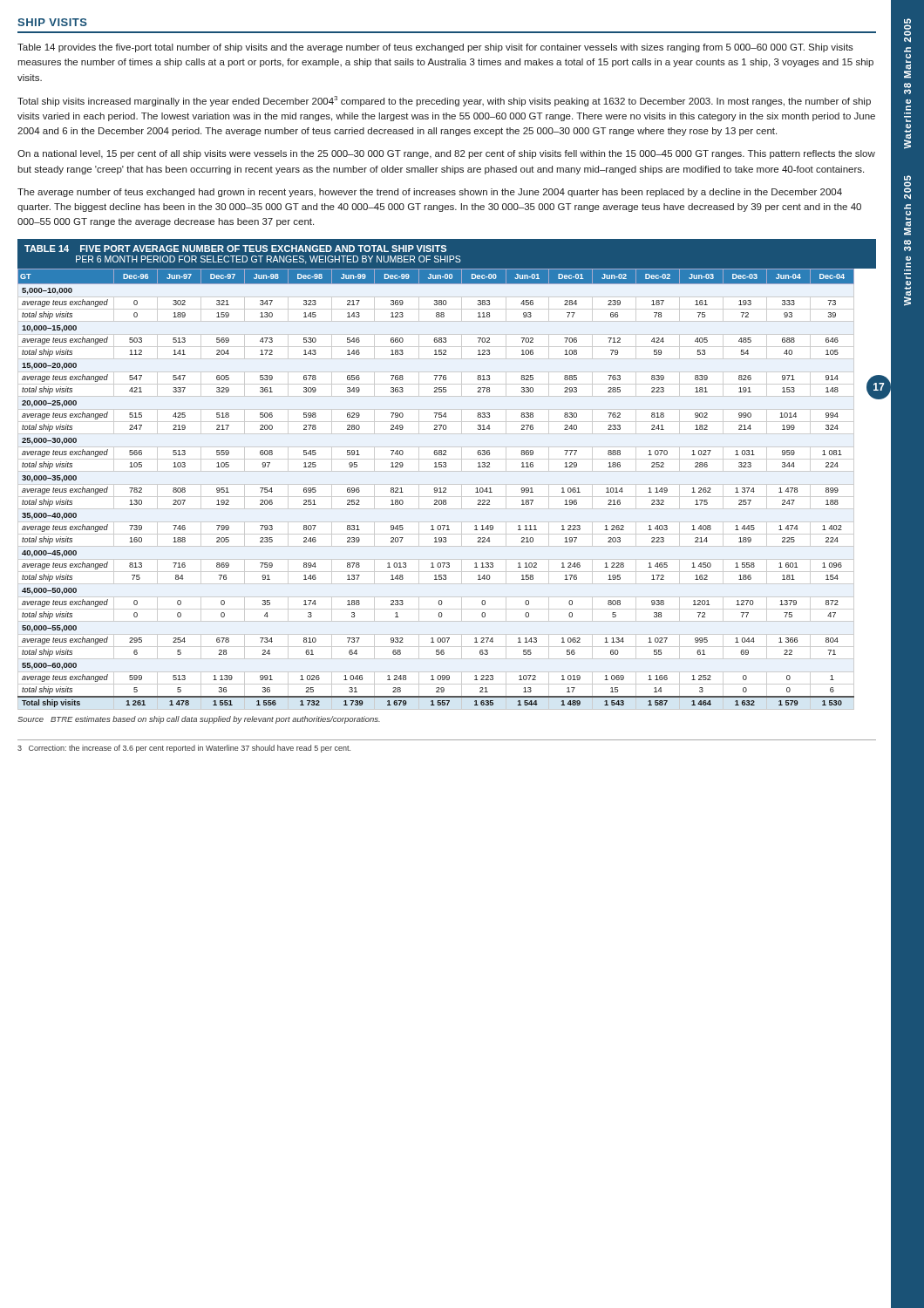Point to the block beginning "3 Correction: the"

click(184, 748)
